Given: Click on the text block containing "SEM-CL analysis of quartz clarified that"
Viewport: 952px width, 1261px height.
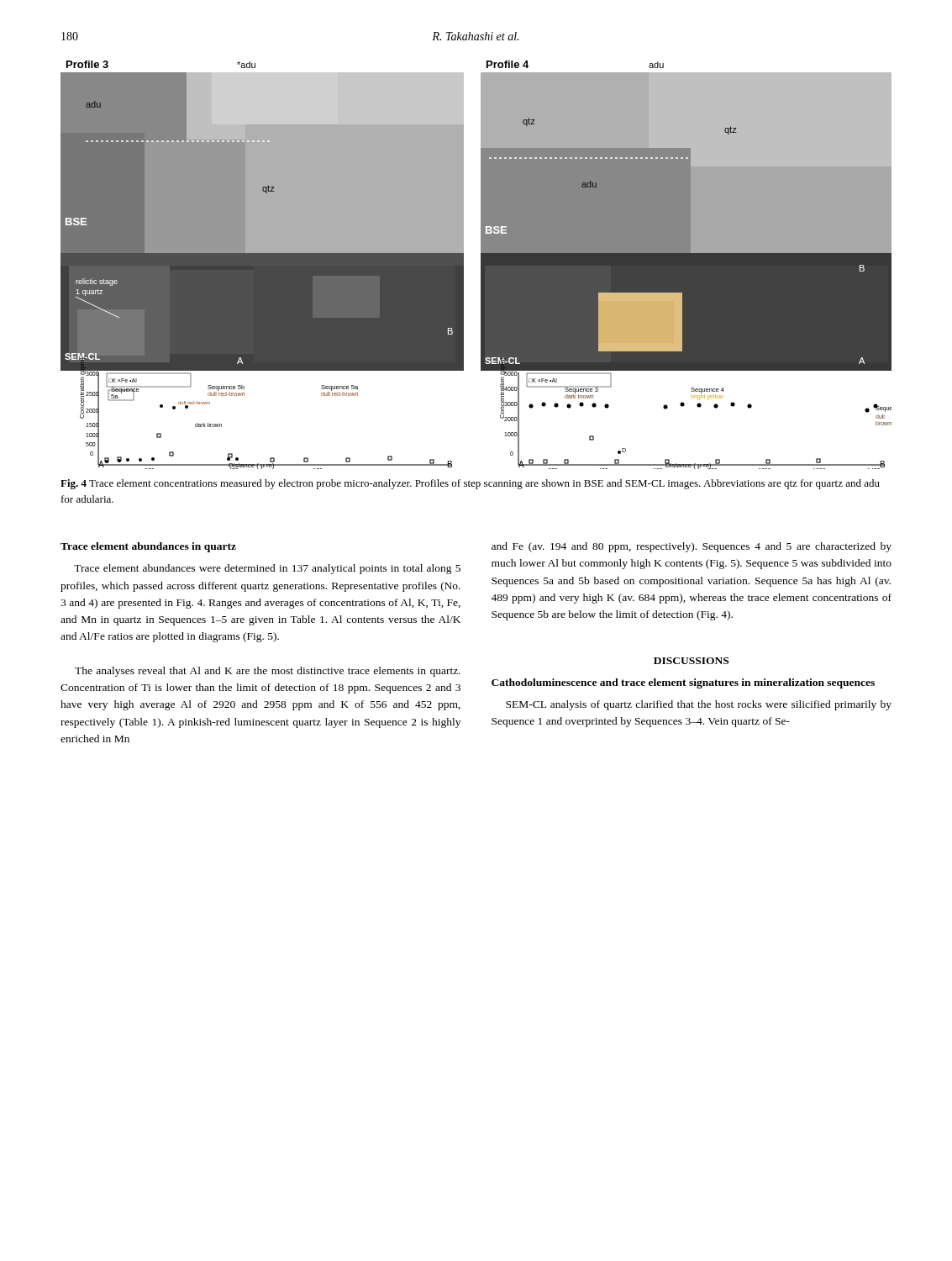Looking at the screenshot, I should (691, 713).
